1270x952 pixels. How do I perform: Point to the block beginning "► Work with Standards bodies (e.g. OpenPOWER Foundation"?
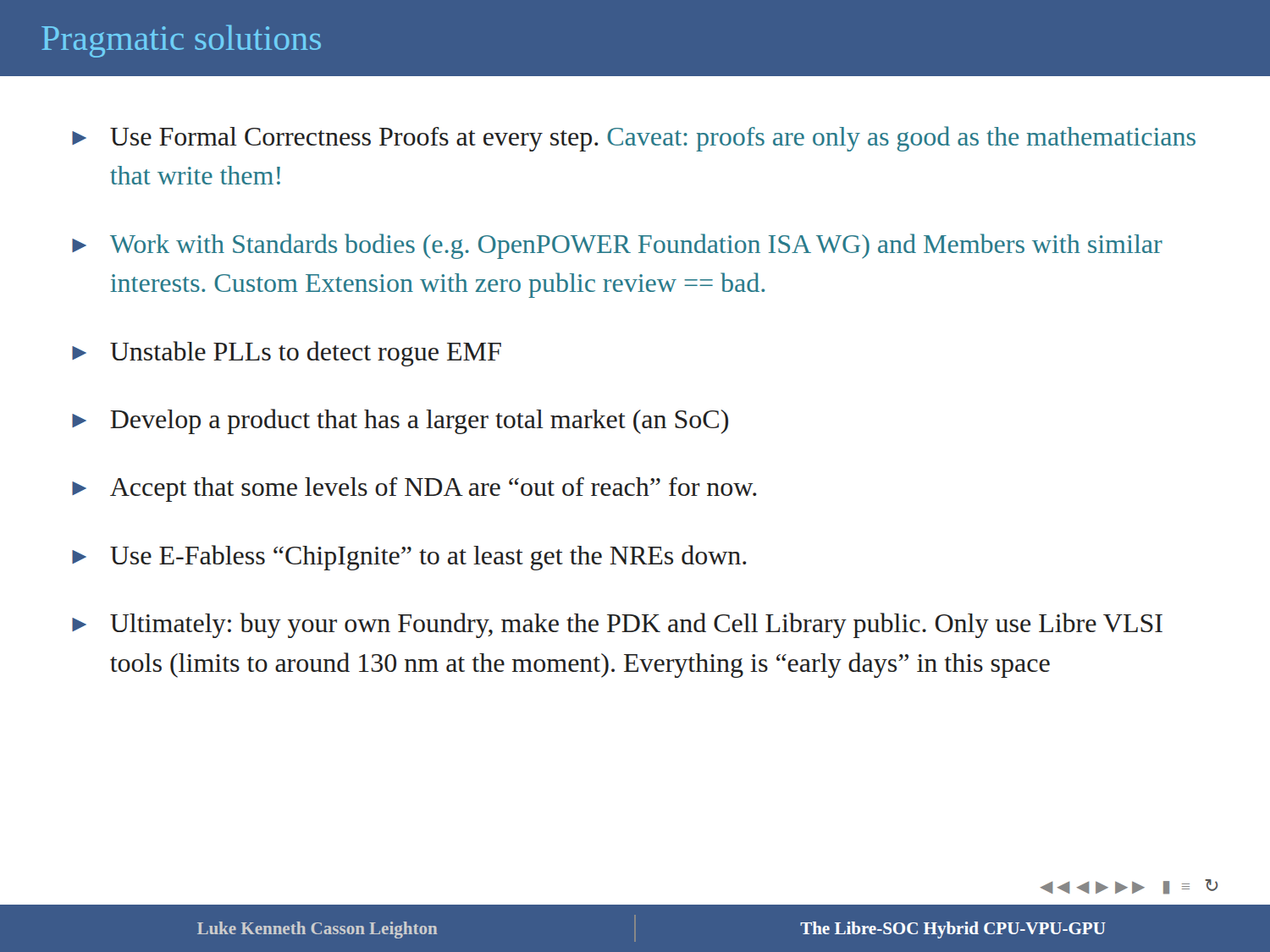point(635,263)
